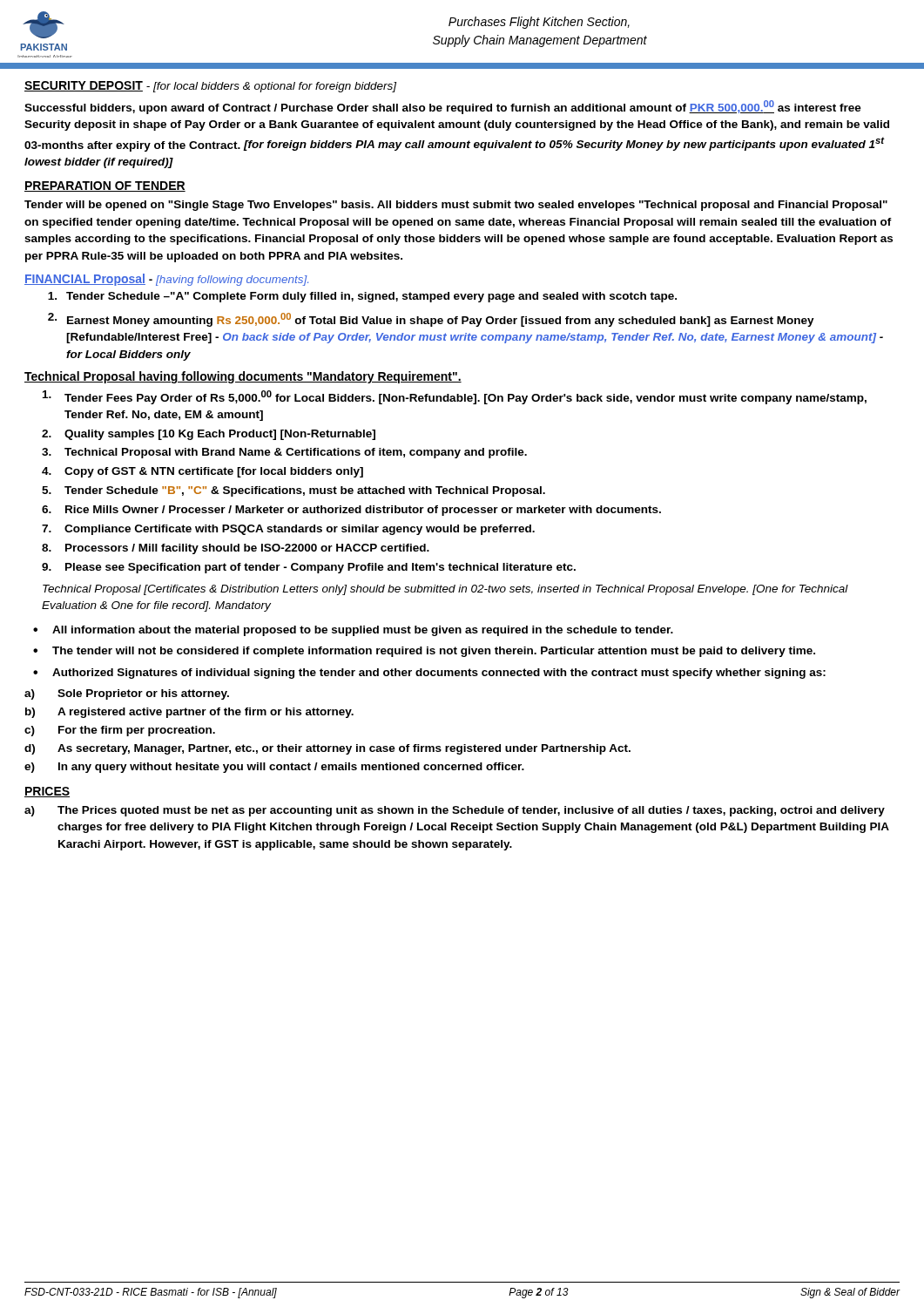
Task: Click on the passage starting "Technical Proposal having following documents "Mandatory Requirement"."
Action: pos(243,377)
